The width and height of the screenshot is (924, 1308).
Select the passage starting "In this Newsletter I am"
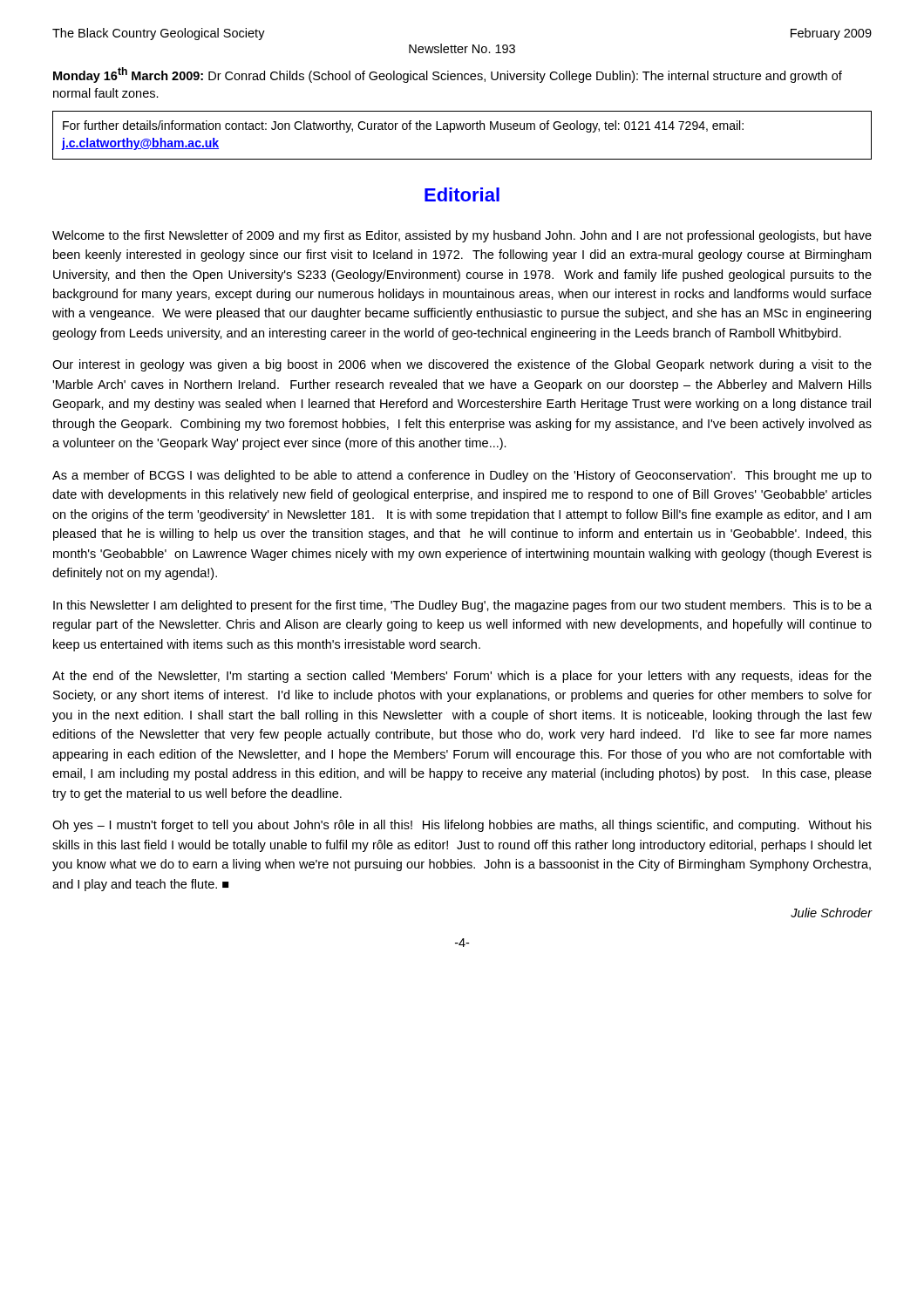click(x=462, y=624)
